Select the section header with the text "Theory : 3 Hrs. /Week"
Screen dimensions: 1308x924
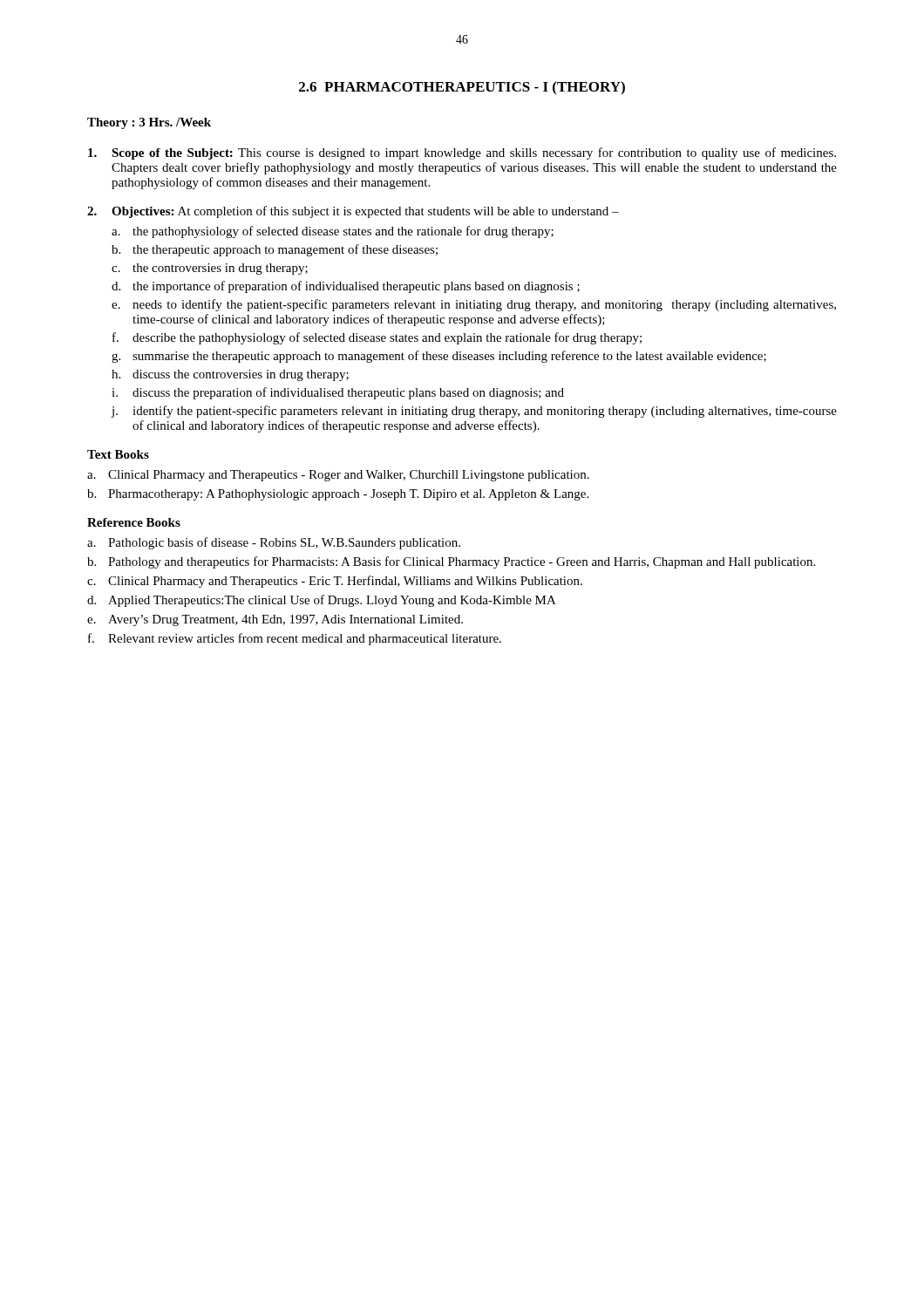tap(149, 122)
